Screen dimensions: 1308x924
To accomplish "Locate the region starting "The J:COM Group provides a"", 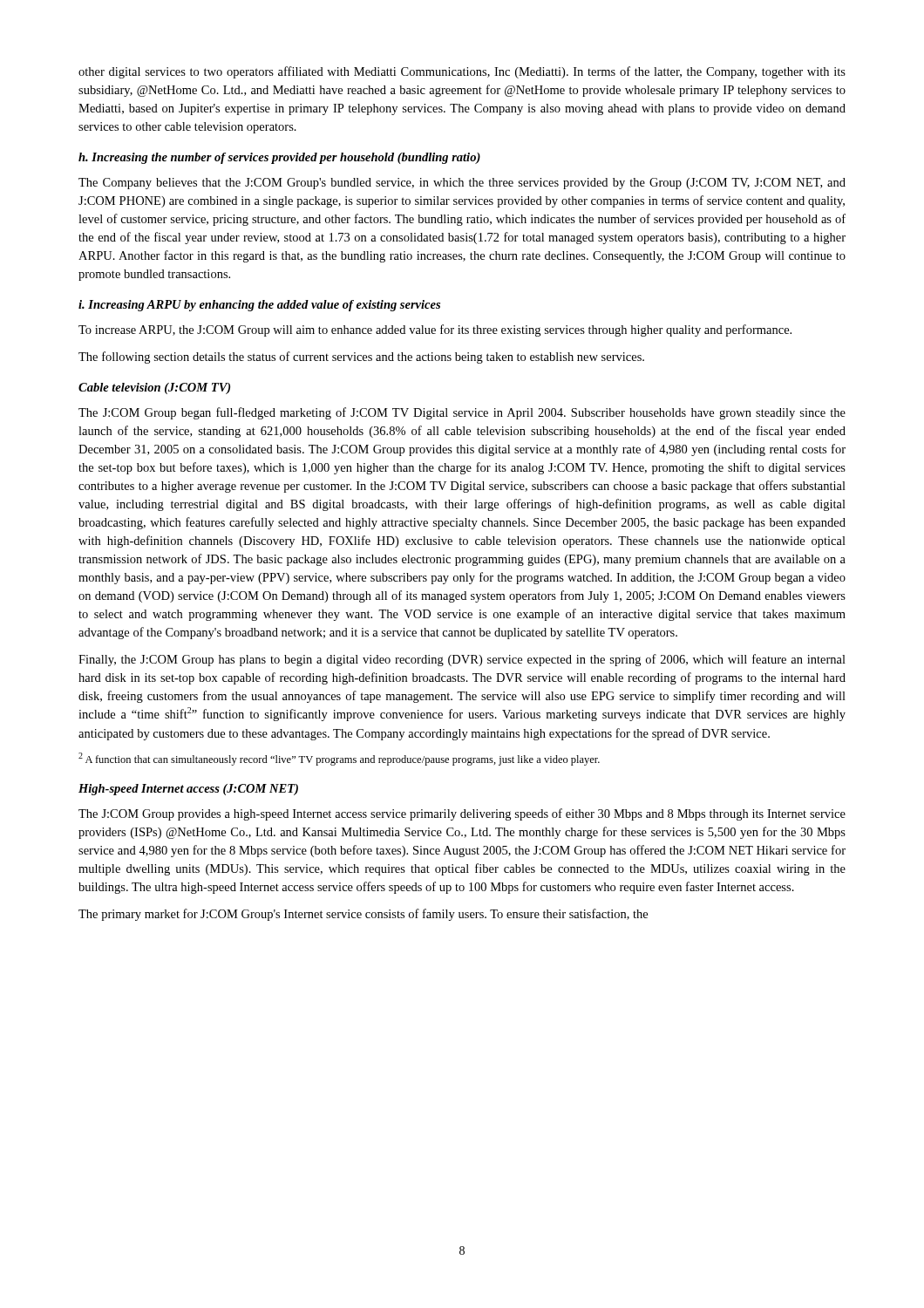I will point(462,850).
